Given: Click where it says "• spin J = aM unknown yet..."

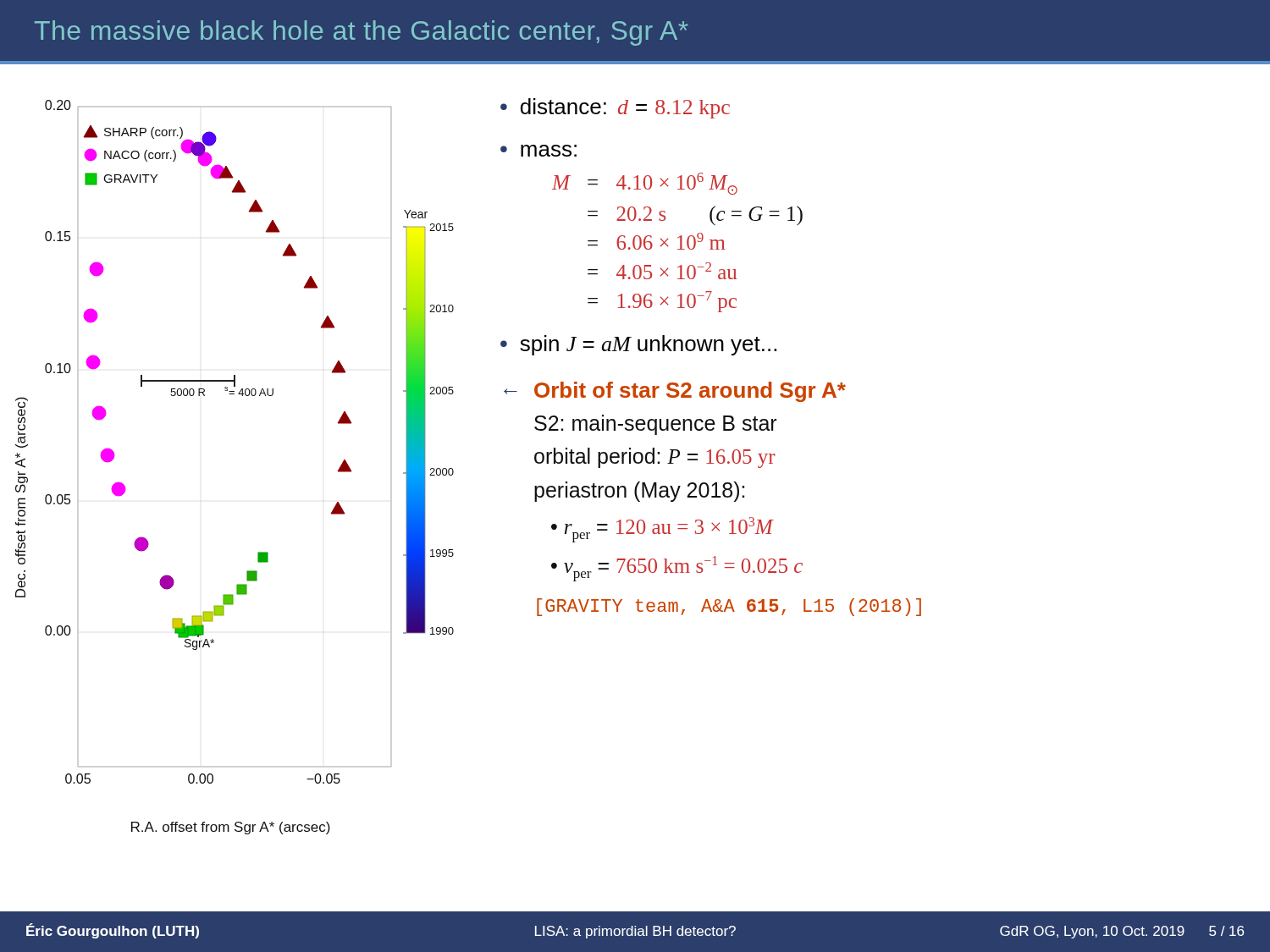Looking at the screenshot, I should 639,344.
